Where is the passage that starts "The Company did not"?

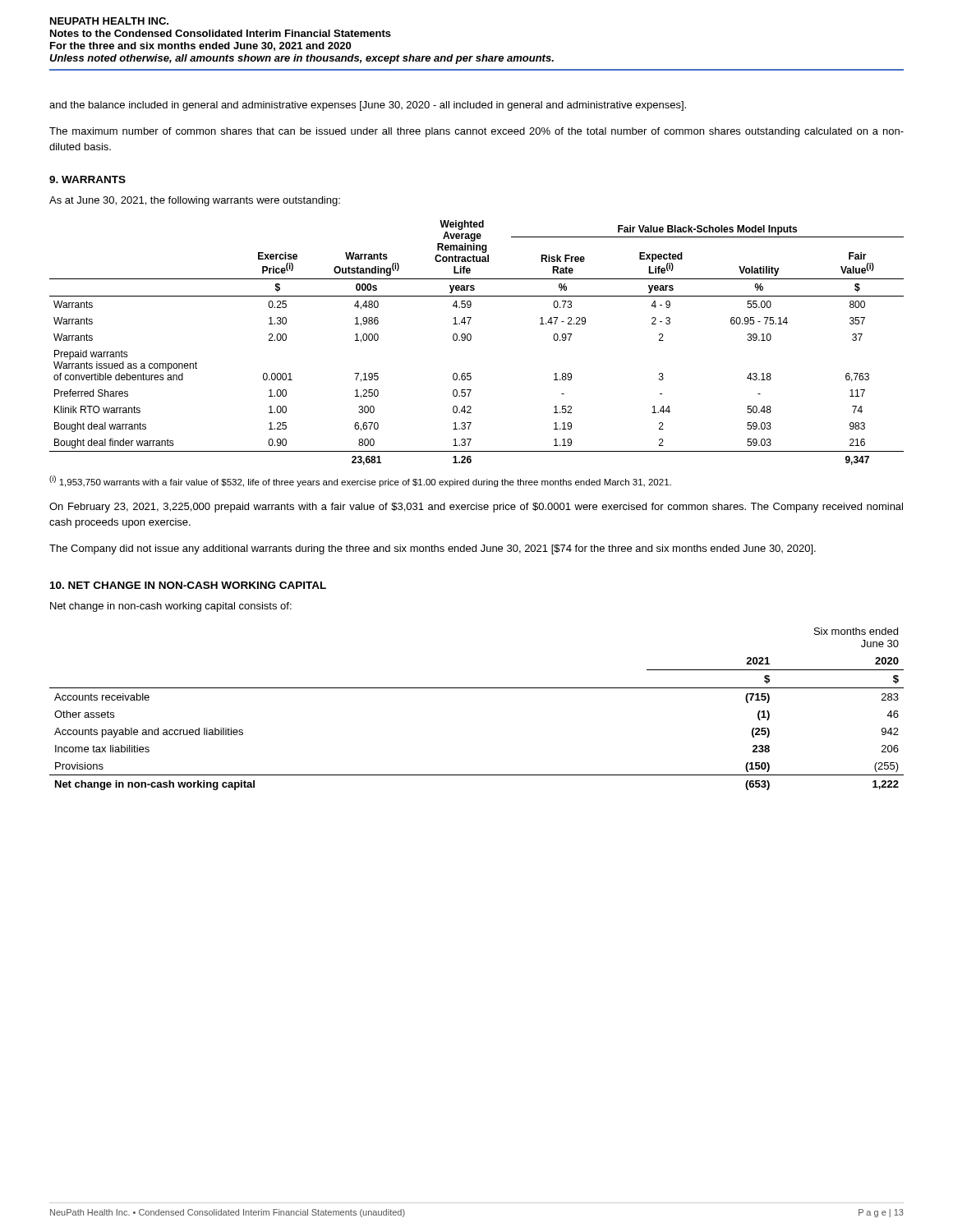[433, 548]
